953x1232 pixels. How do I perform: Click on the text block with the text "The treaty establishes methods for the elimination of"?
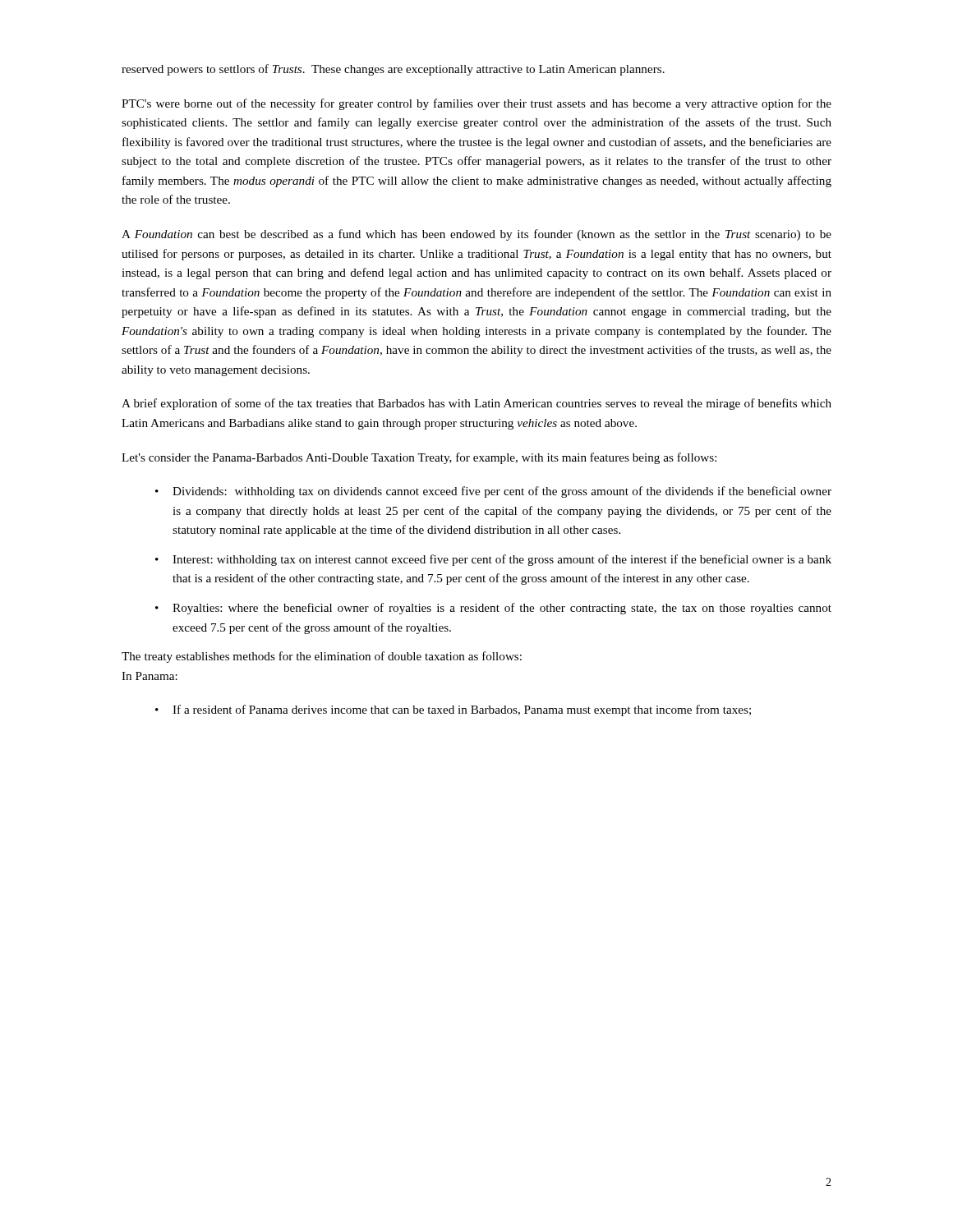pyautogui.click(x=322, y=666)
